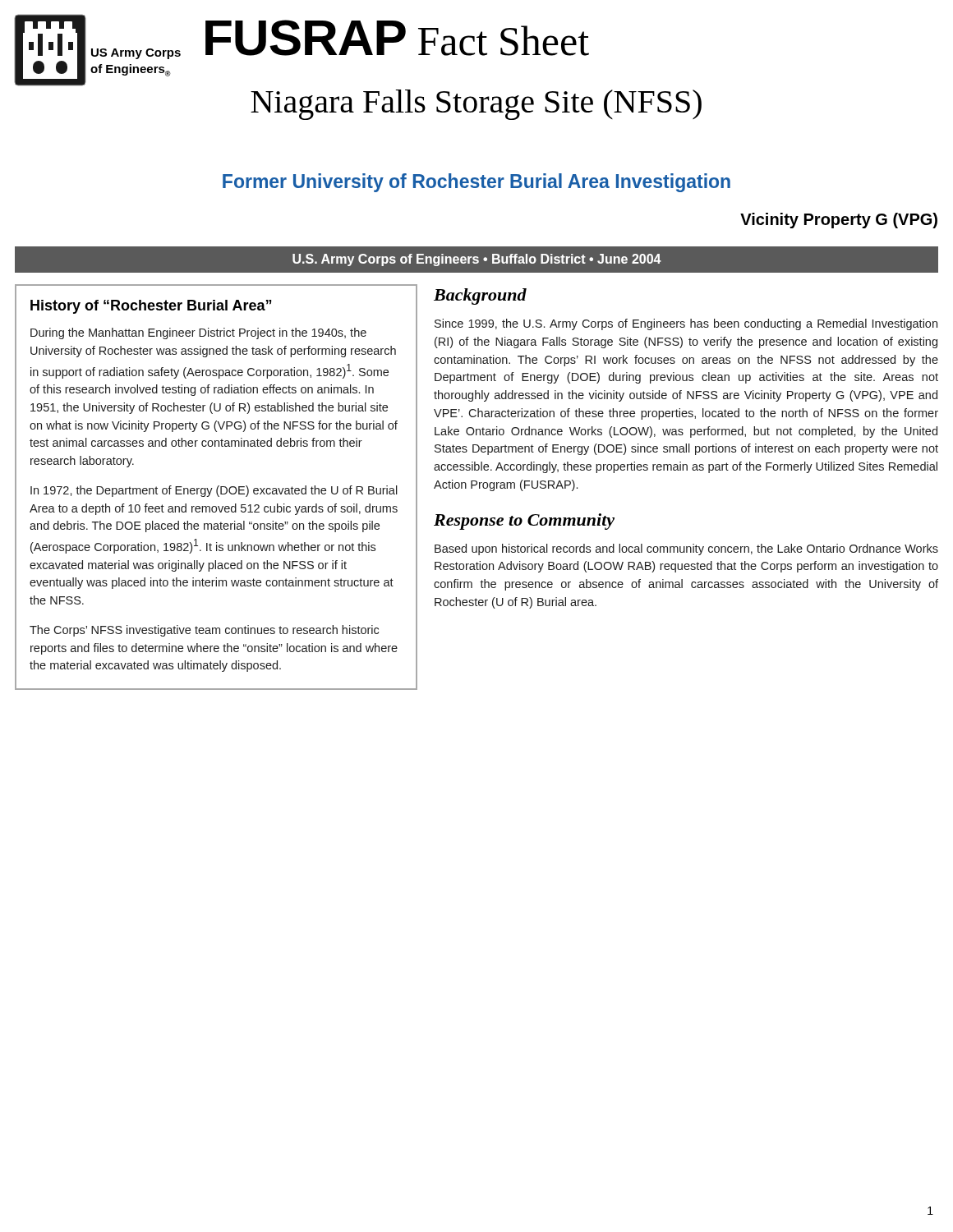Viewport: 953px width, 1232px height.
Task: Select the section header with the text "Former University of Rochester Burial Area Investigation"
Action: (476, 182)
